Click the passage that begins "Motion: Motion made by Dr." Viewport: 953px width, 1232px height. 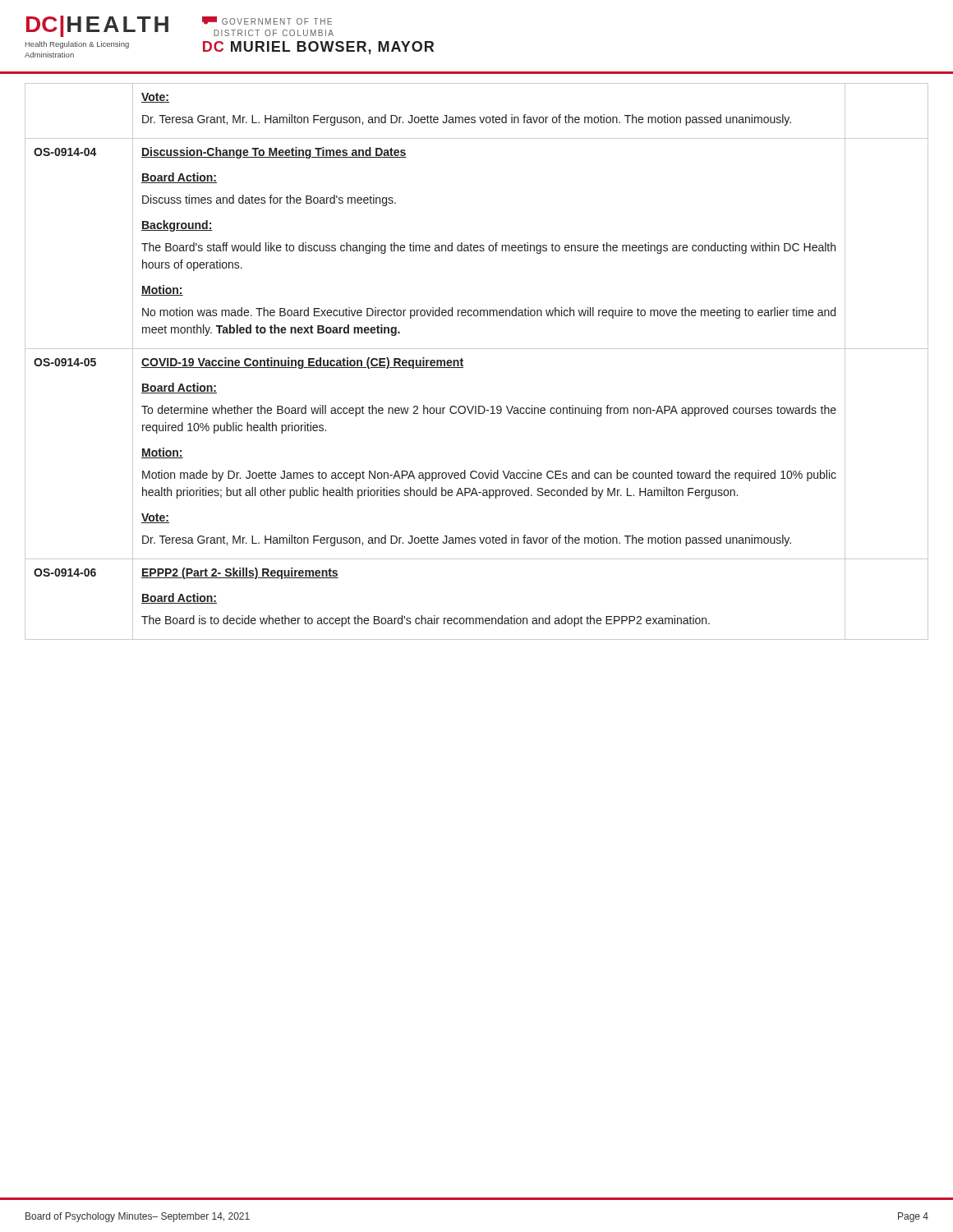click(489, 473)
